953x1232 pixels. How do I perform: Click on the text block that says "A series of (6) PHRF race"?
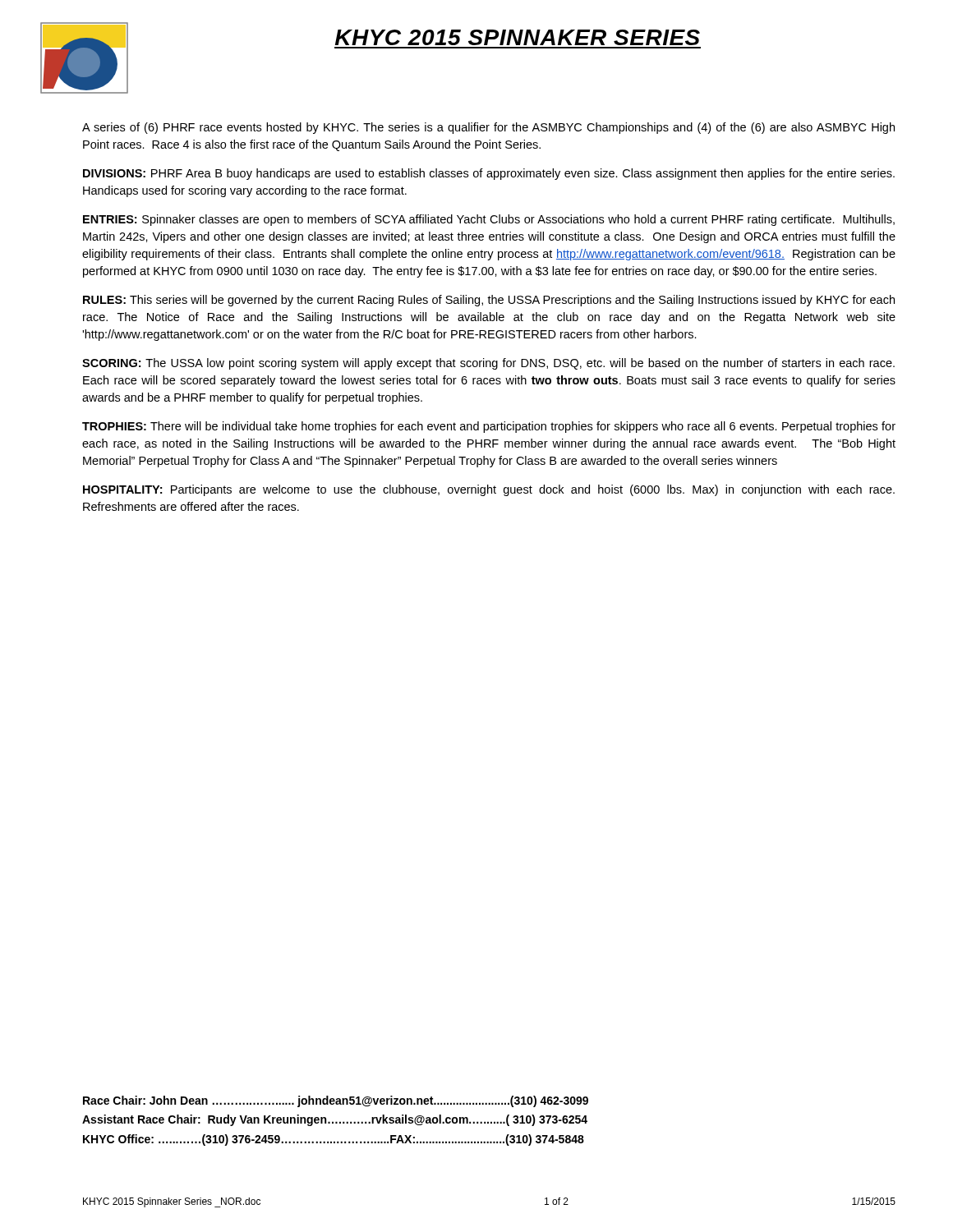pos(489,136)
